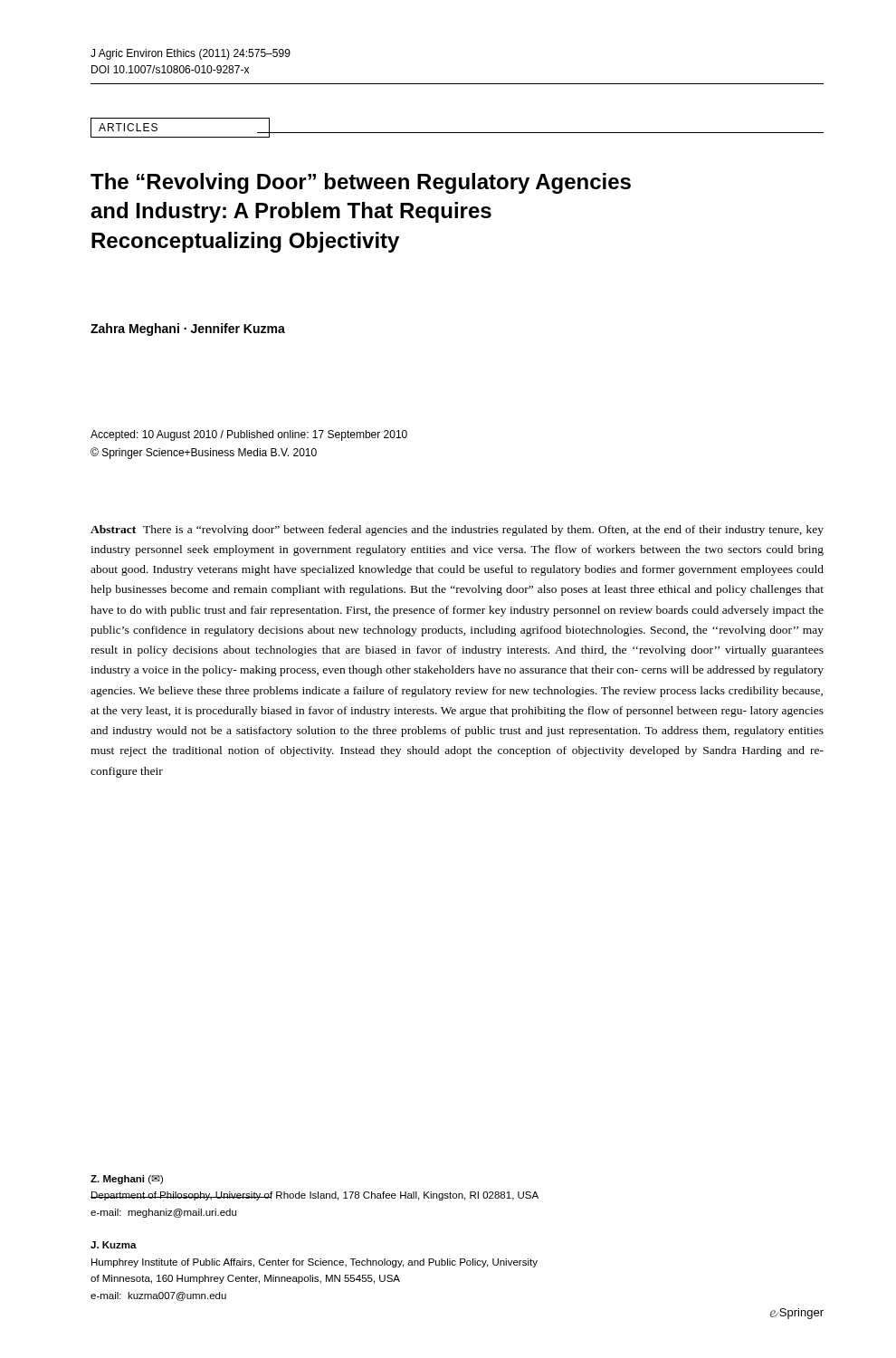The width and height of the screenshot is (896, 1358).
Task: Point to the block beginning "Accepted: 10 August 2010"
Action: pos(249,435)
